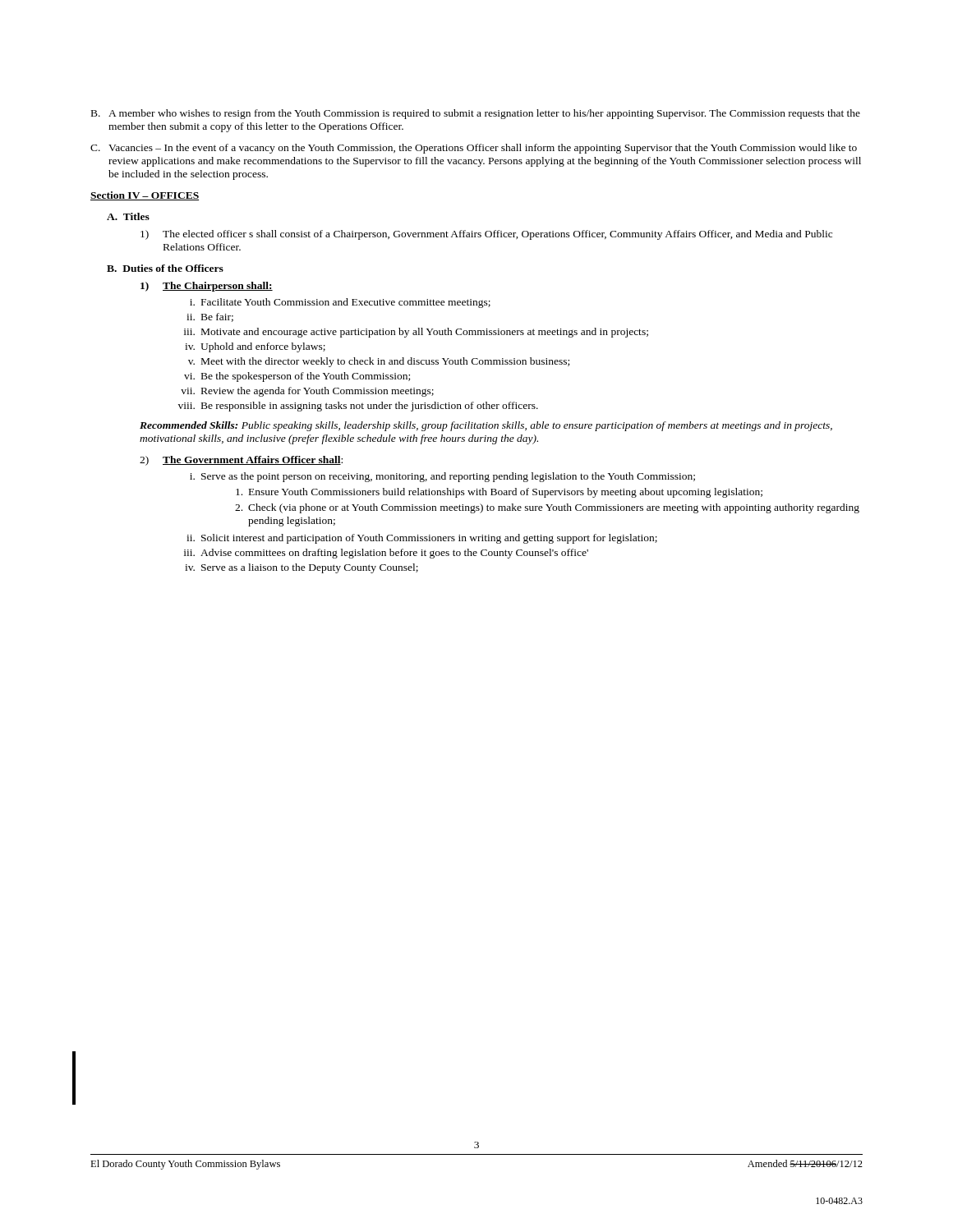Find the text that reads "B. Duties of the Officers"
Screen dimensions: 1232x953
click(x=165, y=268)
